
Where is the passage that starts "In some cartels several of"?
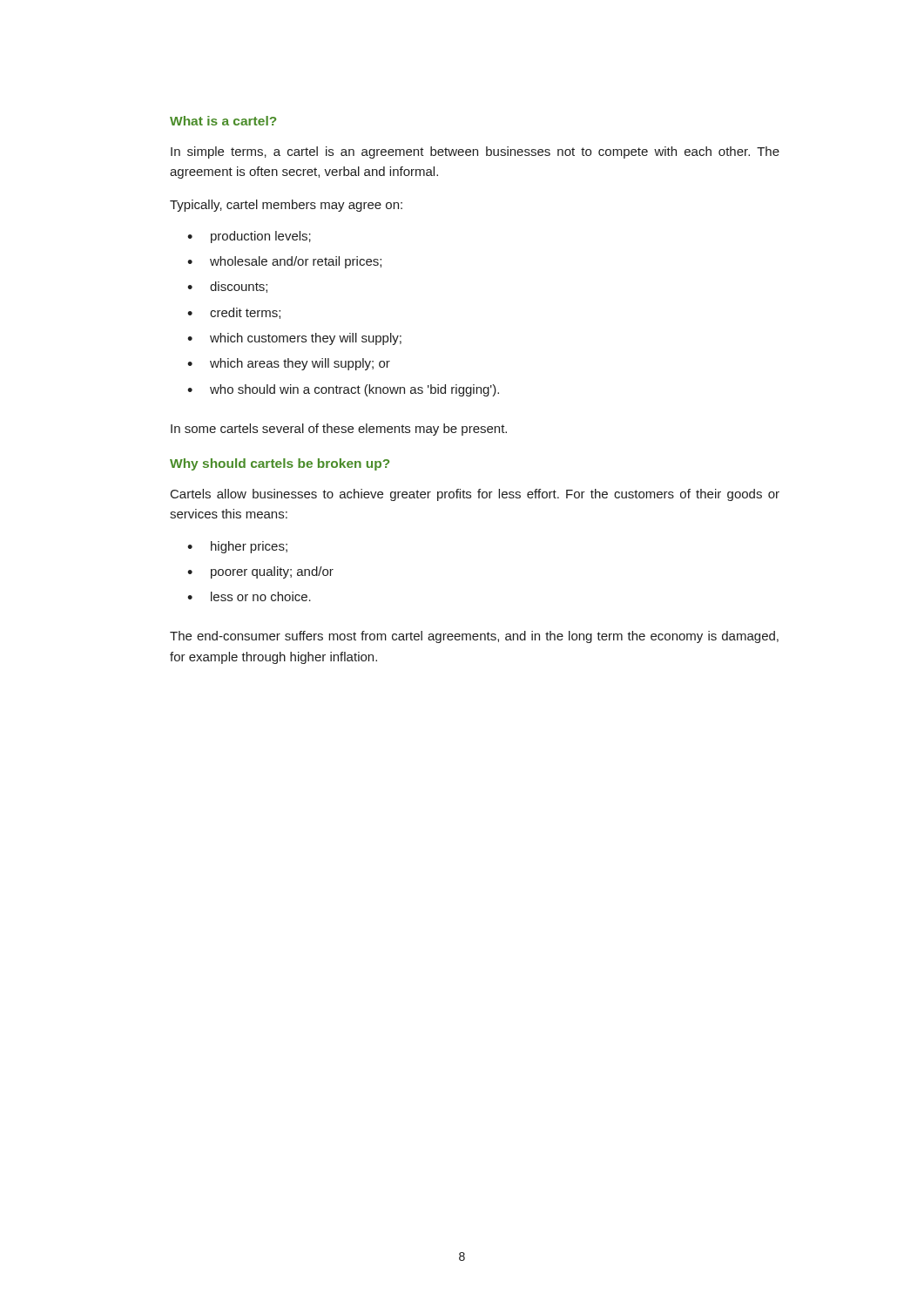coord(475,428)
